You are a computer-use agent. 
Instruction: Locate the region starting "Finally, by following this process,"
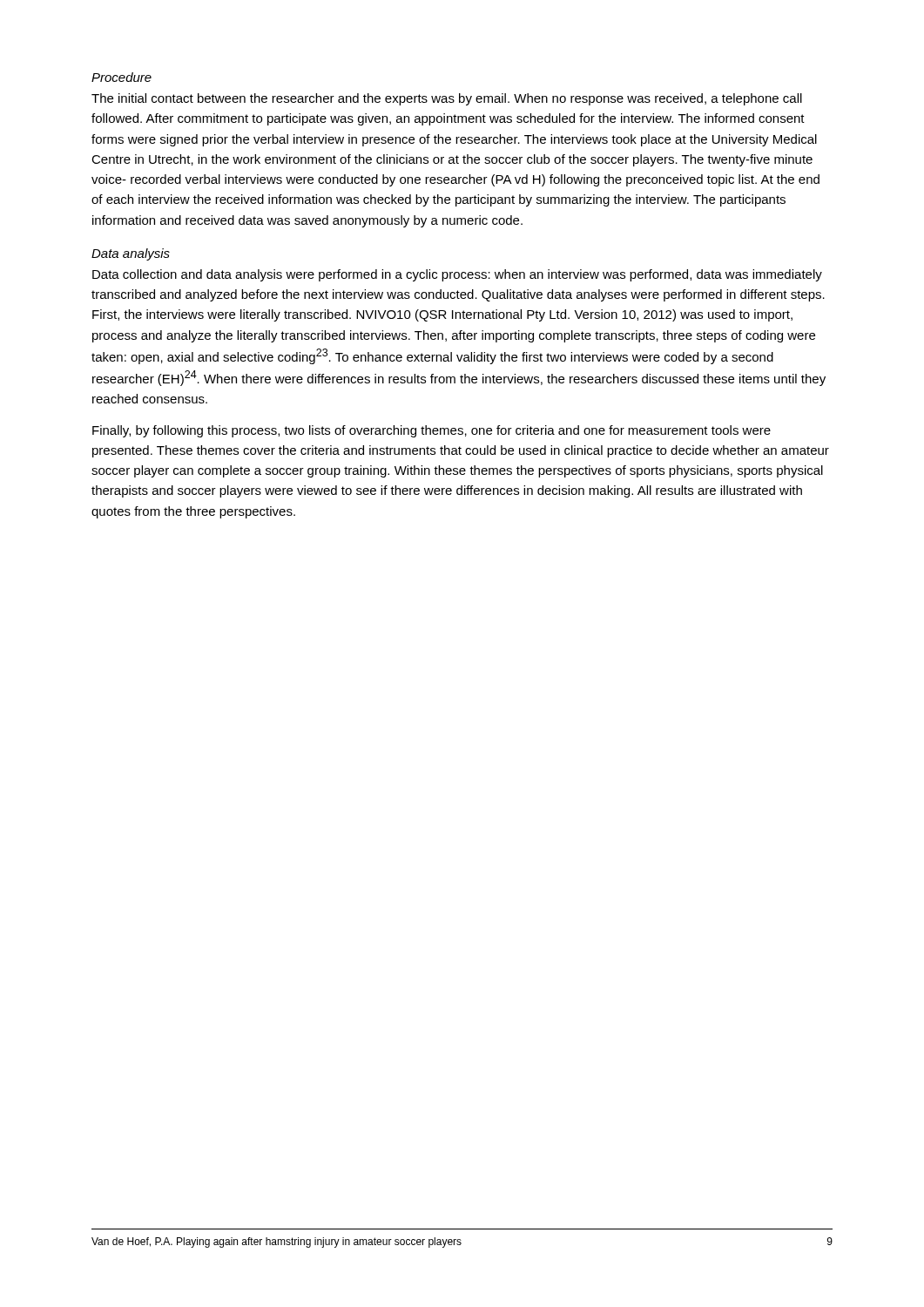(460, 470)
